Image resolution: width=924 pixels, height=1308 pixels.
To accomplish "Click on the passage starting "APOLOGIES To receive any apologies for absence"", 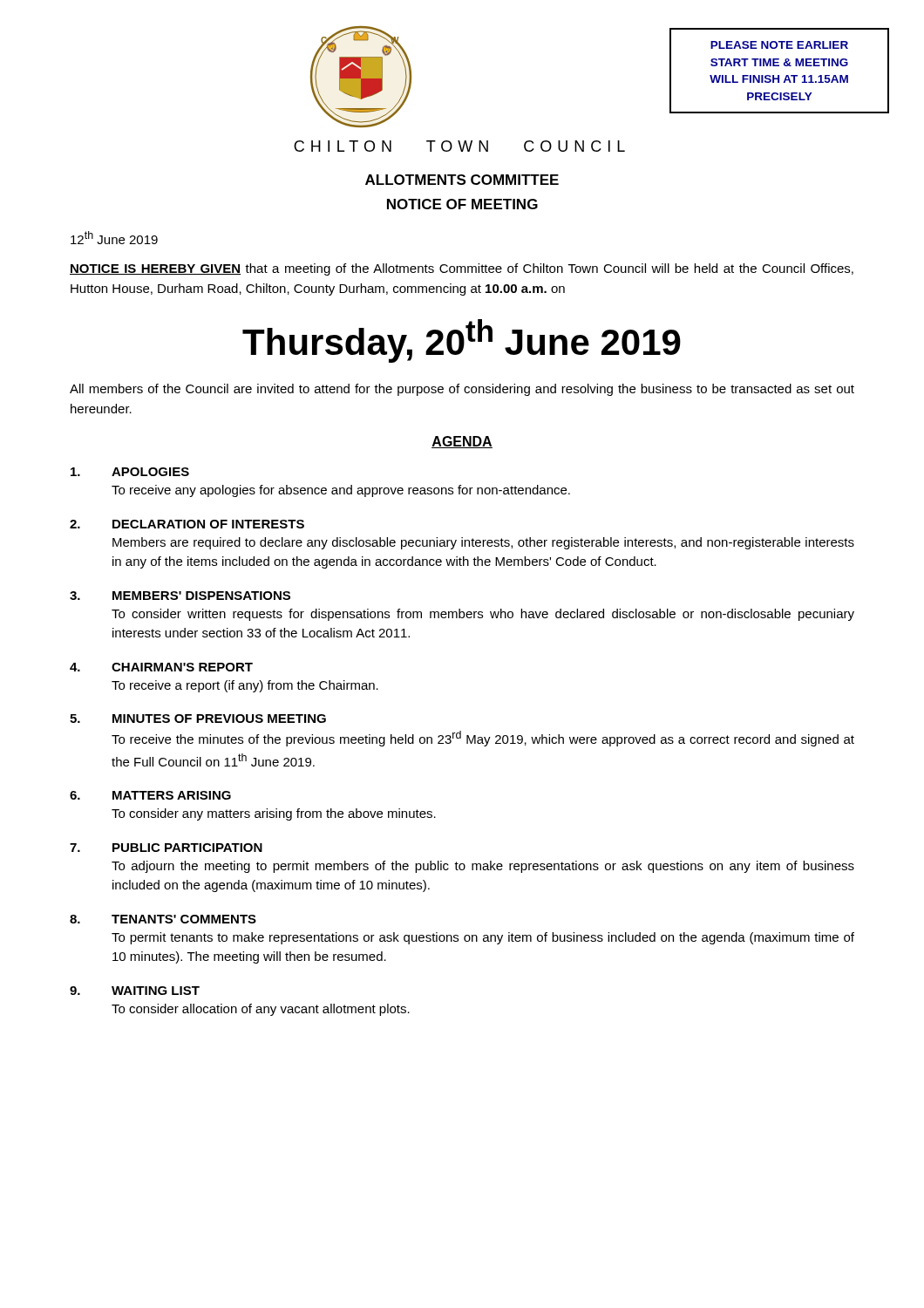I will 462,482.
